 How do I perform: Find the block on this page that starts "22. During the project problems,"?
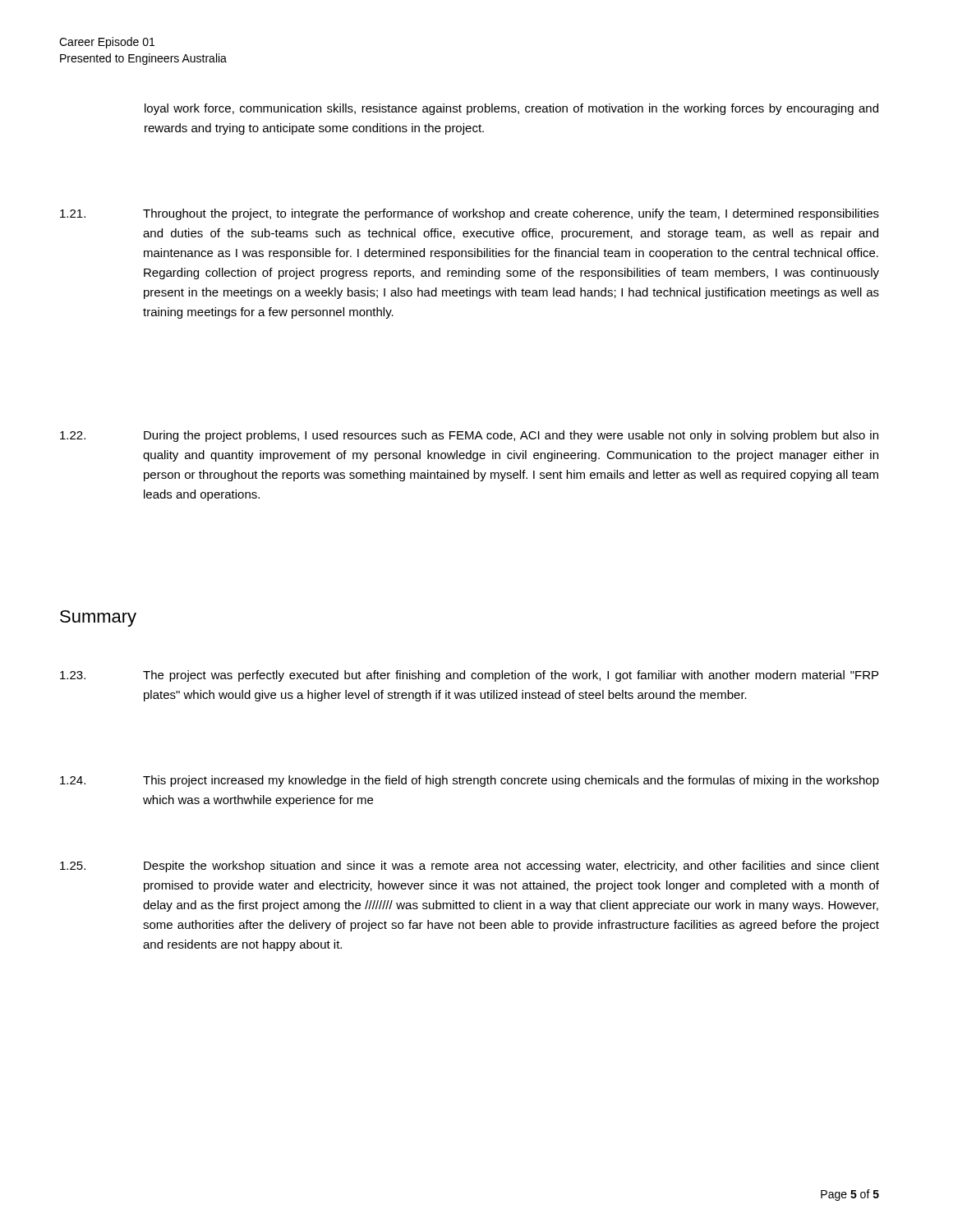(469, 465)
